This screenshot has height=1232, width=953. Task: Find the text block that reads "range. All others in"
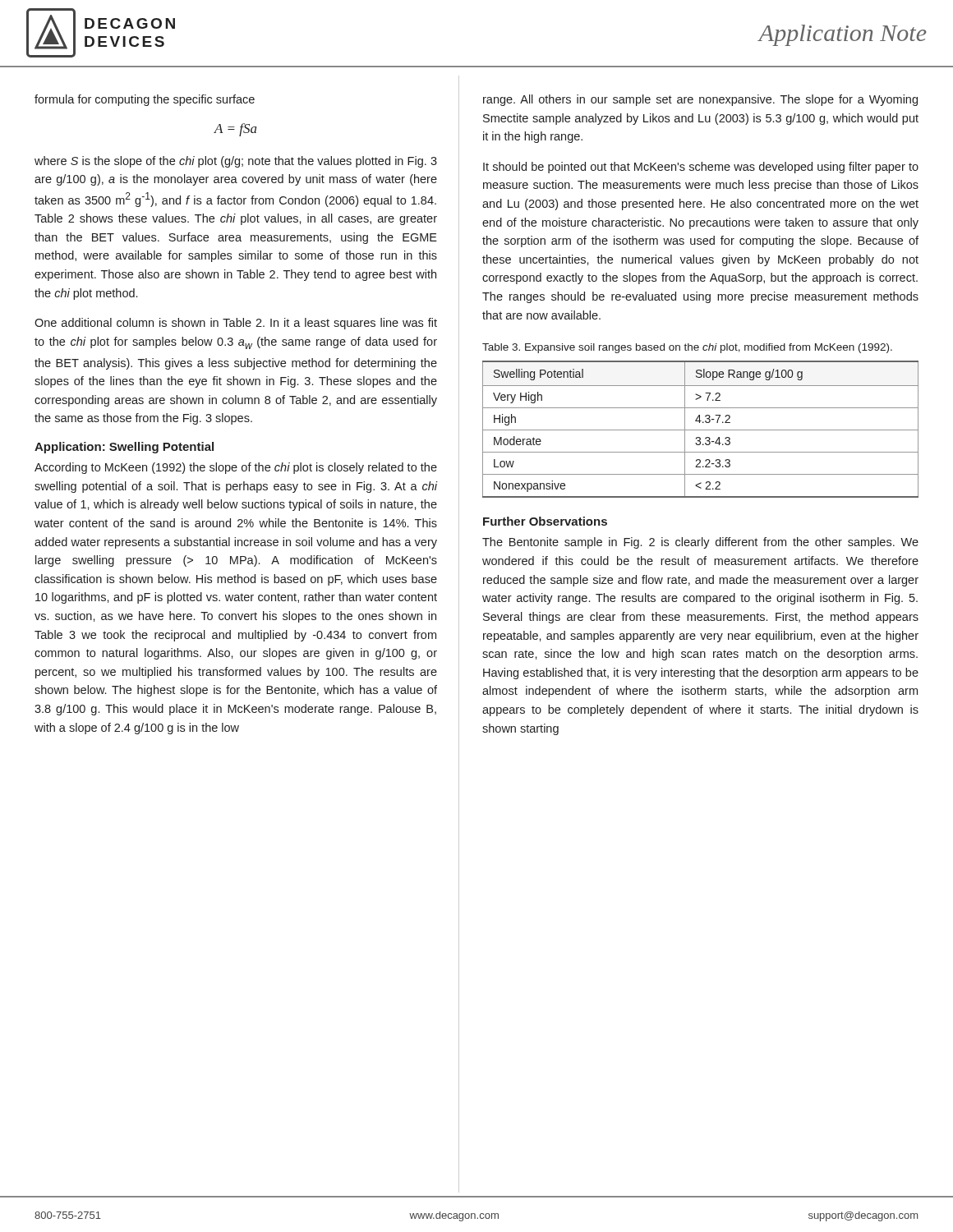tap(700, 118)
